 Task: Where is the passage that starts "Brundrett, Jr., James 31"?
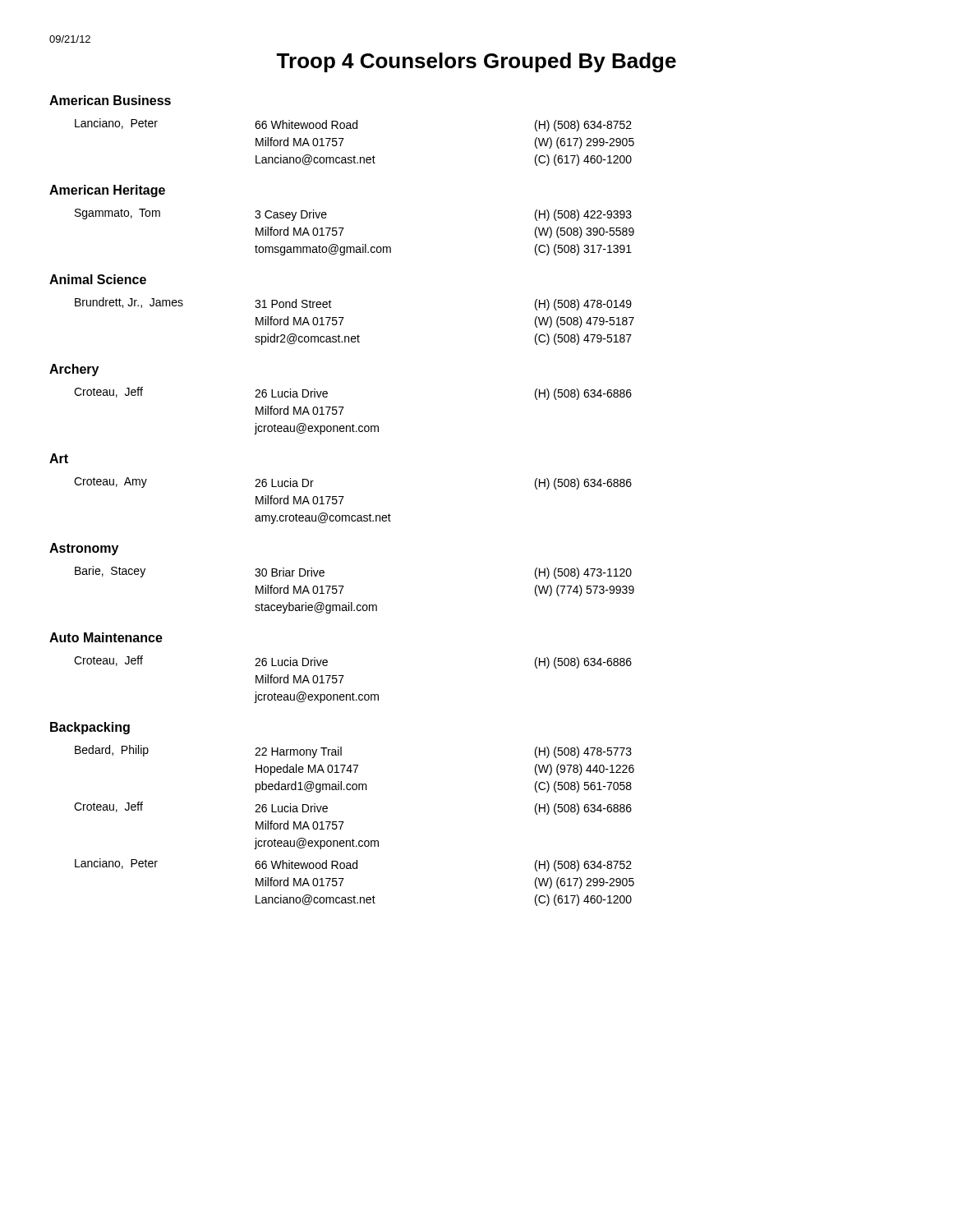(x=342, y=322)
